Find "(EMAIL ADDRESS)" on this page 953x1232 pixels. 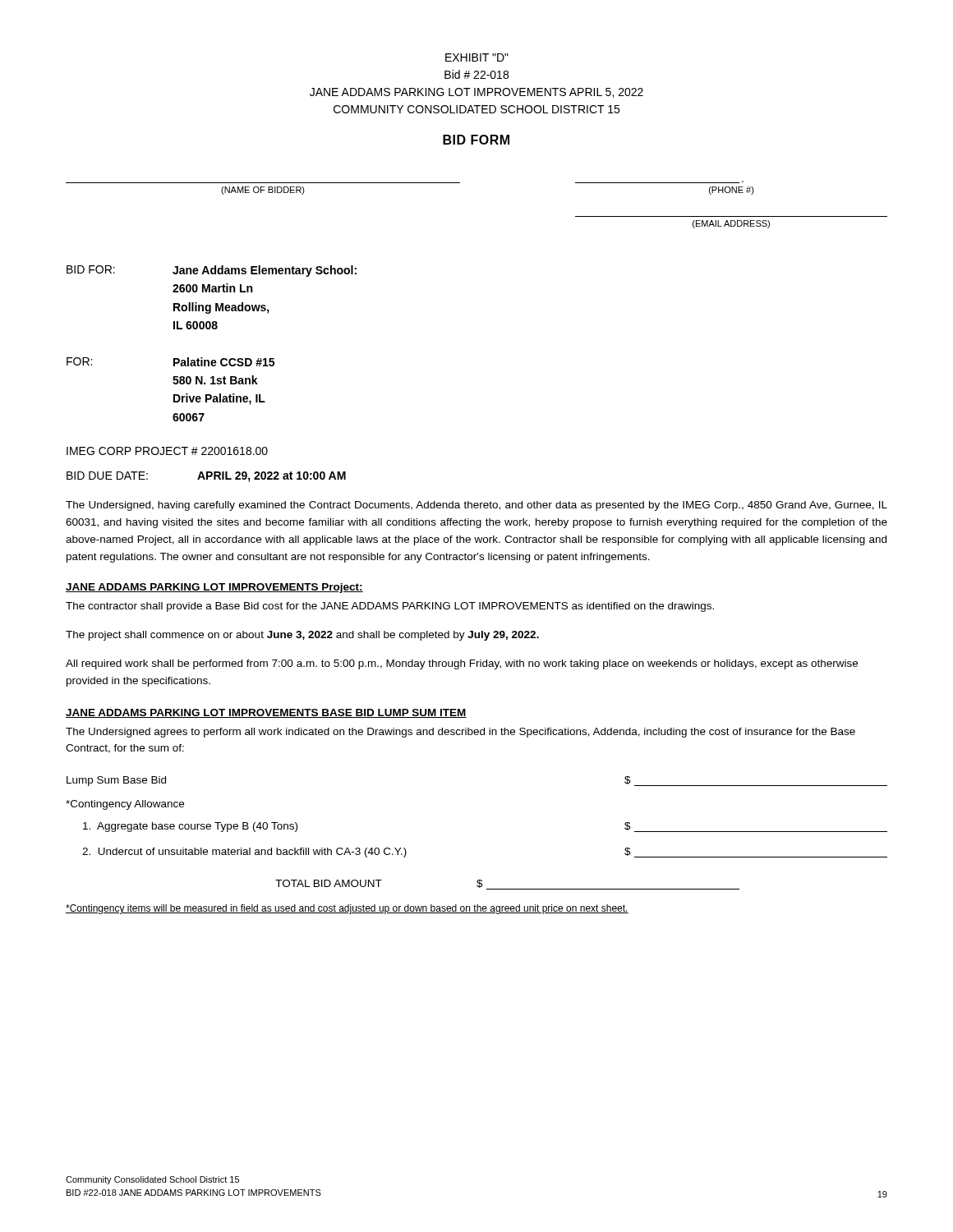[731, 214]
